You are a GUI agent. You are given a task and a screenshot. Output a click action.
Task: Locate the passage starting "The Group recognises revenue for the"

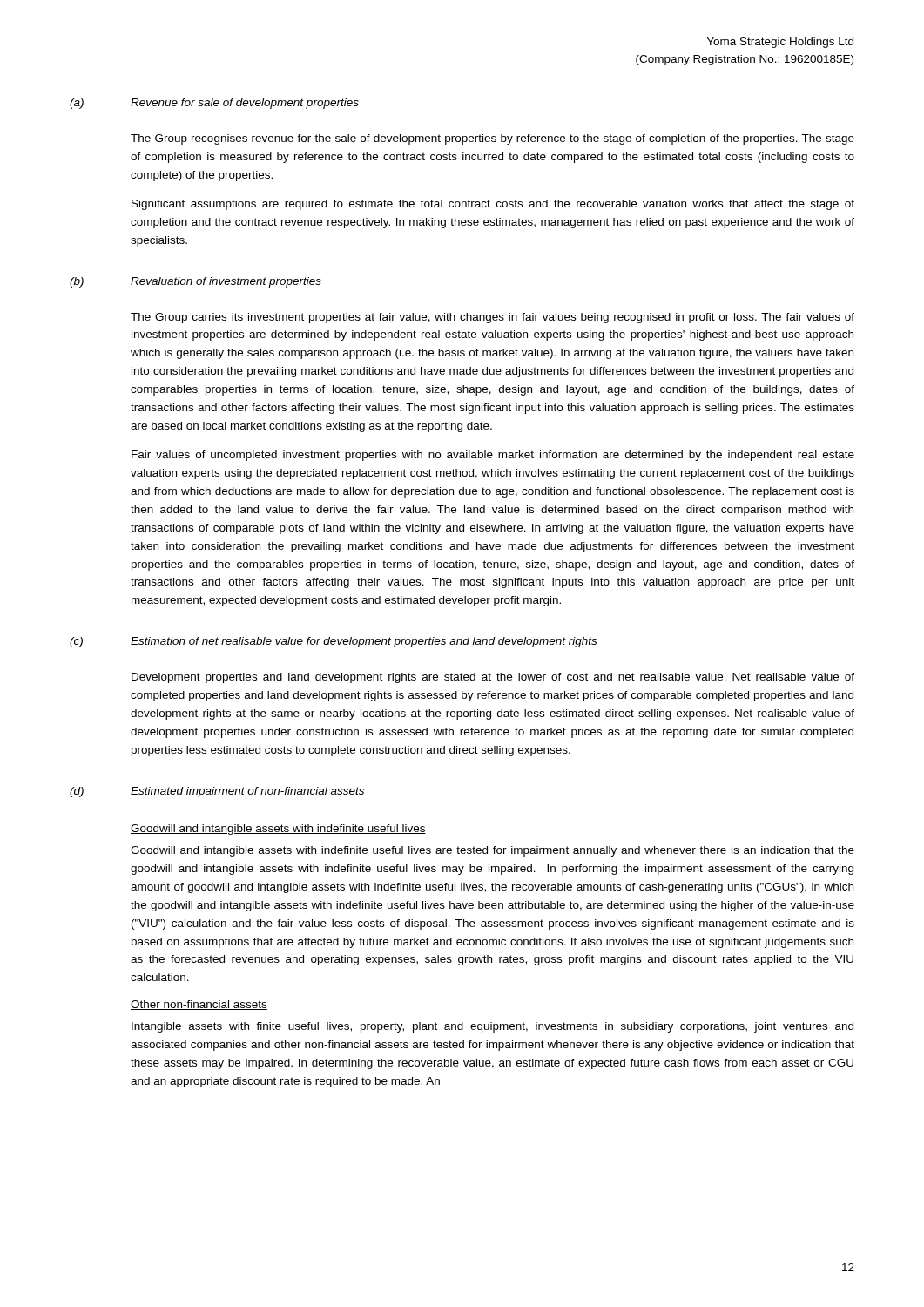pos(492,156)
